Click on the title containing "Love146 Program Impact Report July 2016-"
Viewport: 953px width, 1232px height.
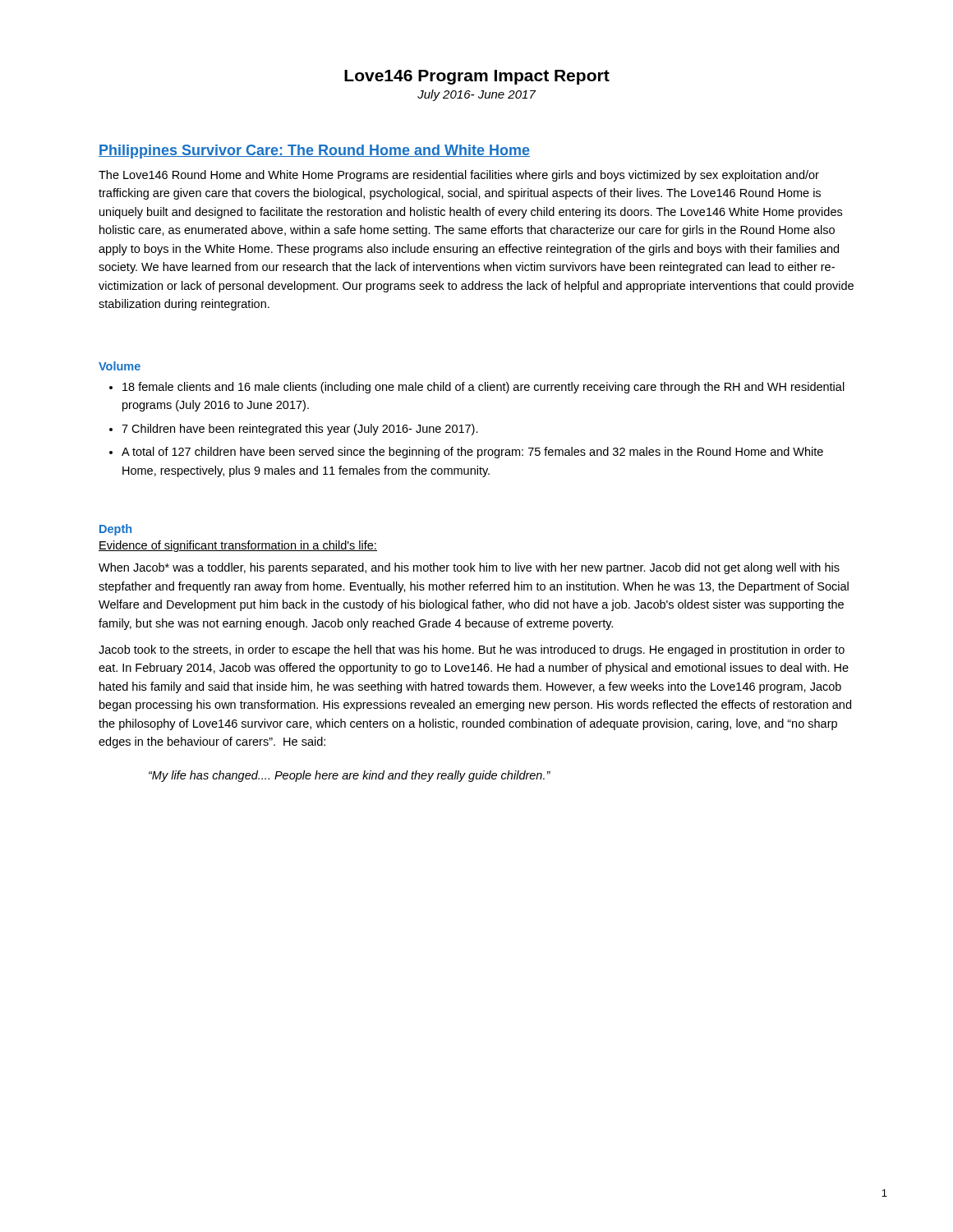coord(476,83)
